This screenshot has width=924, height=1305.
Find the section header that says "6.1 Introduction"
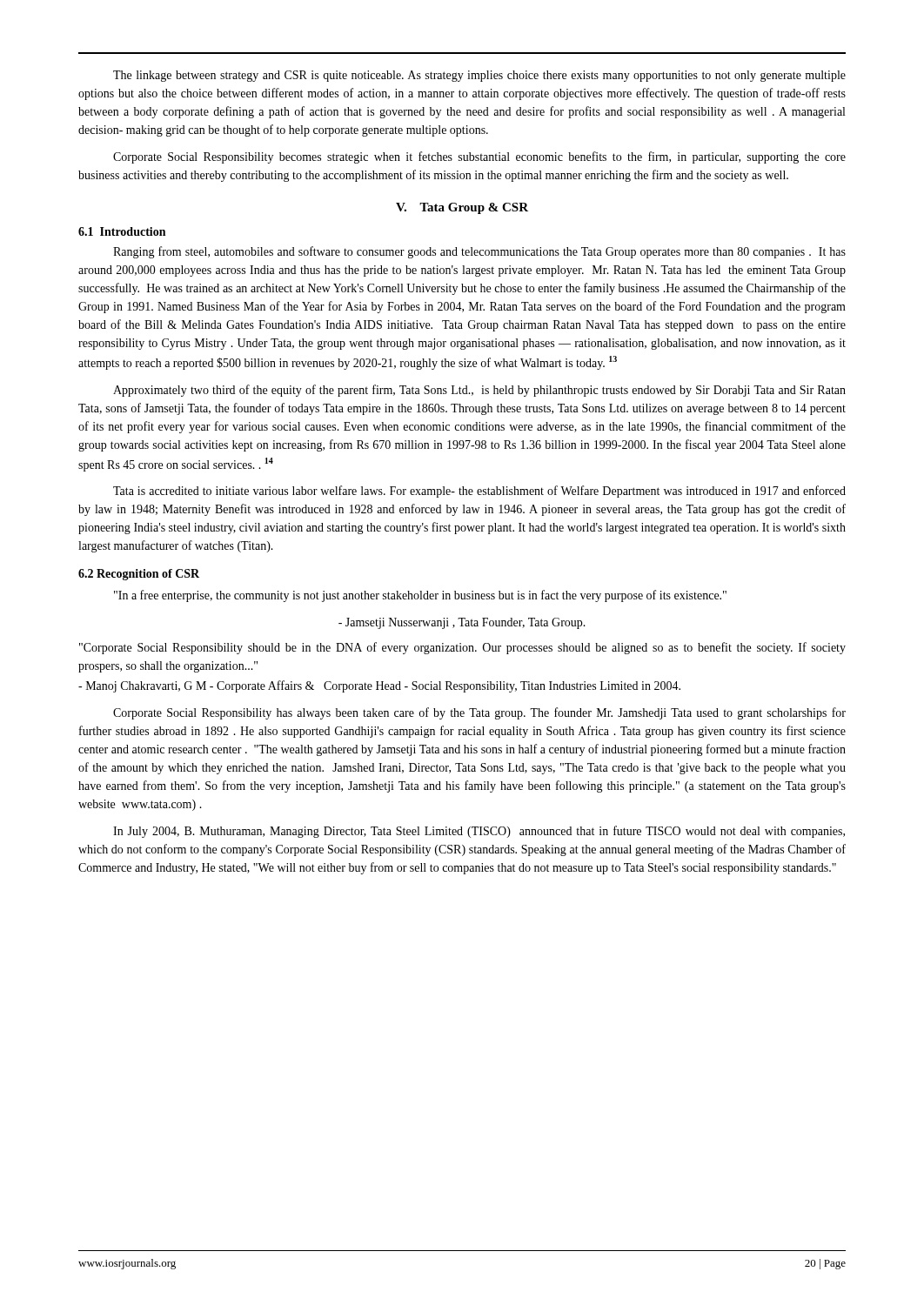click(122, 232)
